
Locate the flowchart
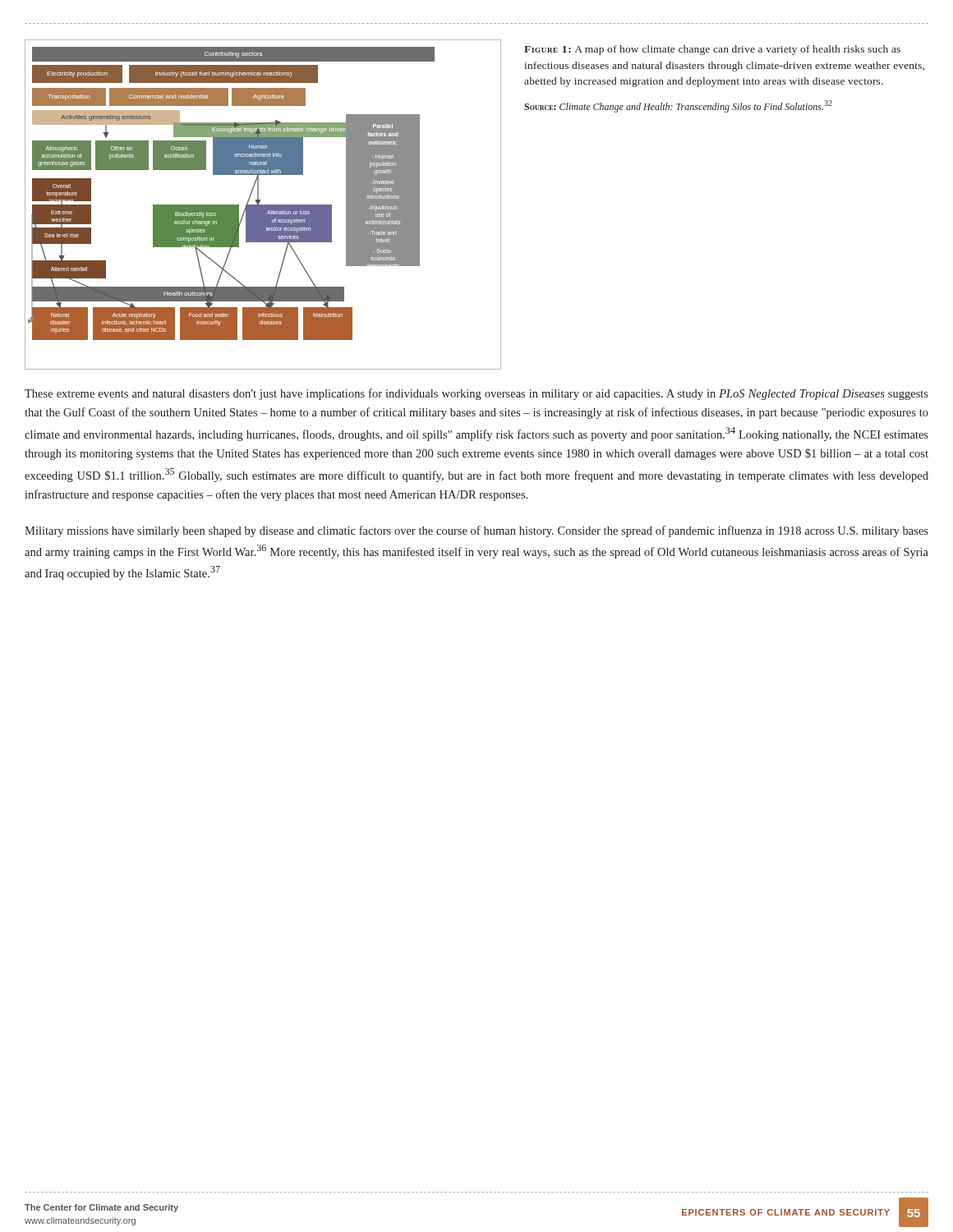coord(263,205)
